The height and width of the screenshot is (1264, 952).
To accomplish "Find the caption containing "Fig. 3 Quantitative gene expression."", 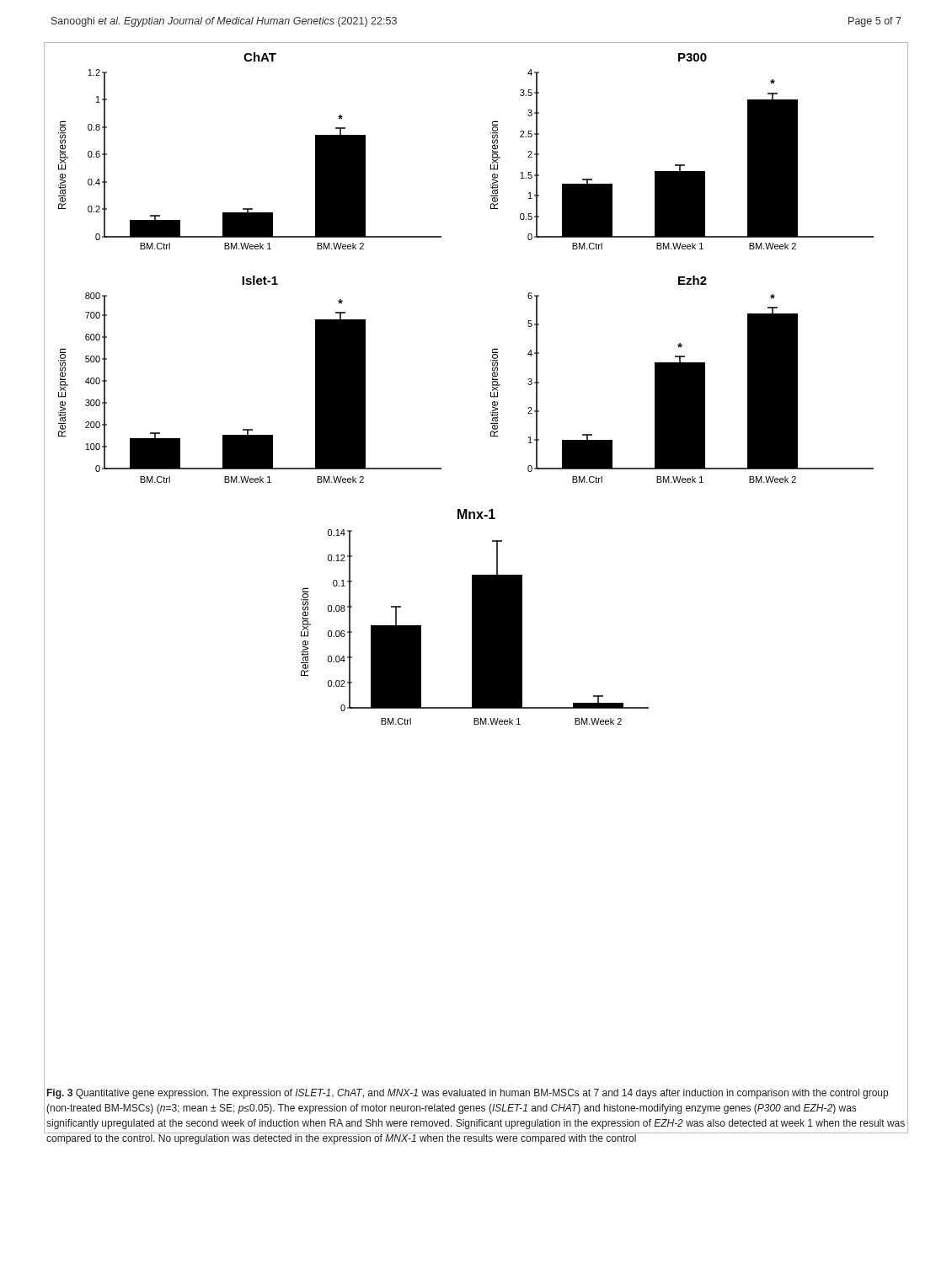I will point(476,1116).
